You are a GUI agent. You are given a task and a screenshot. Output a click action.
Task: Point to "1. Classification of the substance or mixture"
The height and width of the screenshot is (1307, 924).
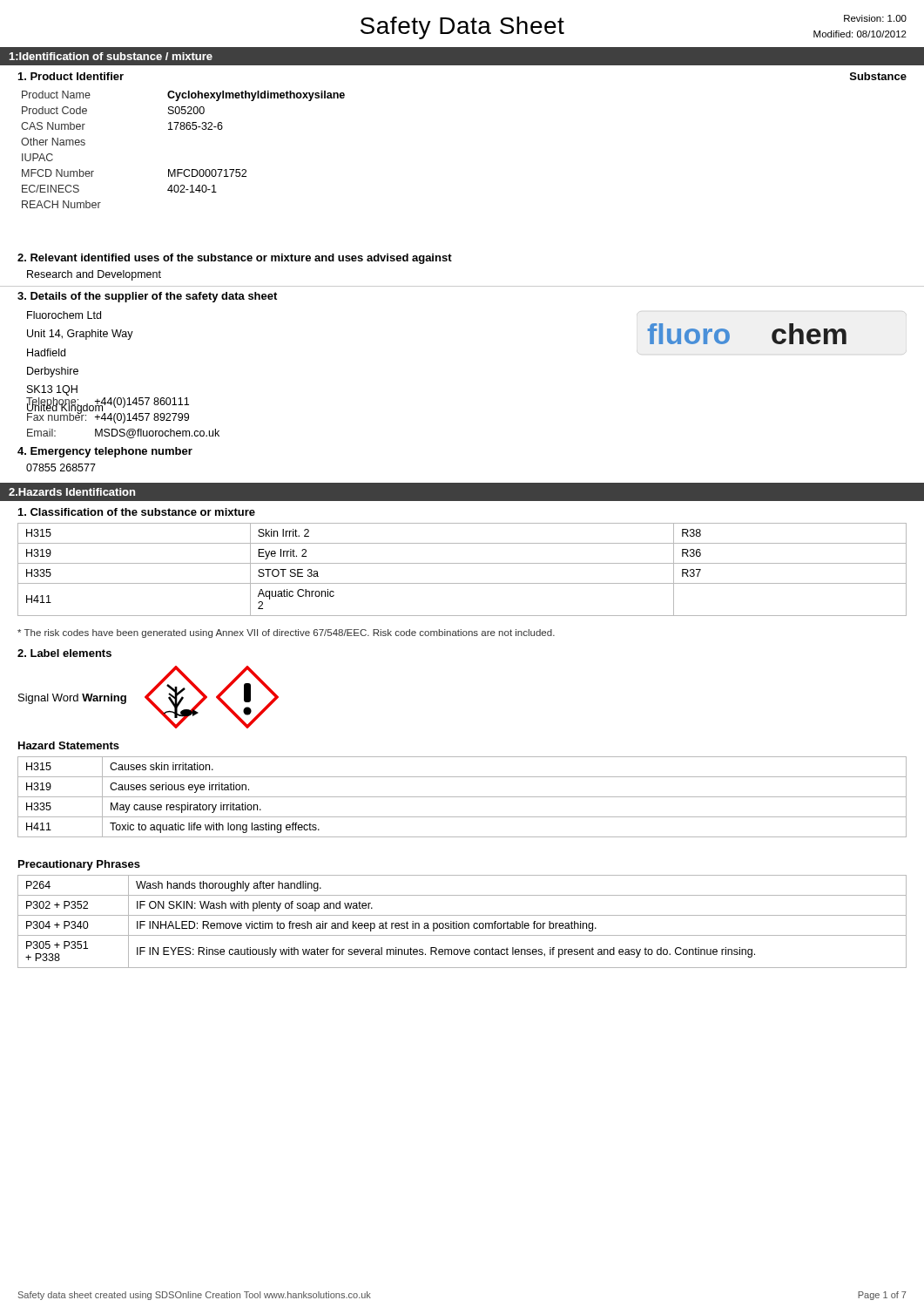(136, 512)
